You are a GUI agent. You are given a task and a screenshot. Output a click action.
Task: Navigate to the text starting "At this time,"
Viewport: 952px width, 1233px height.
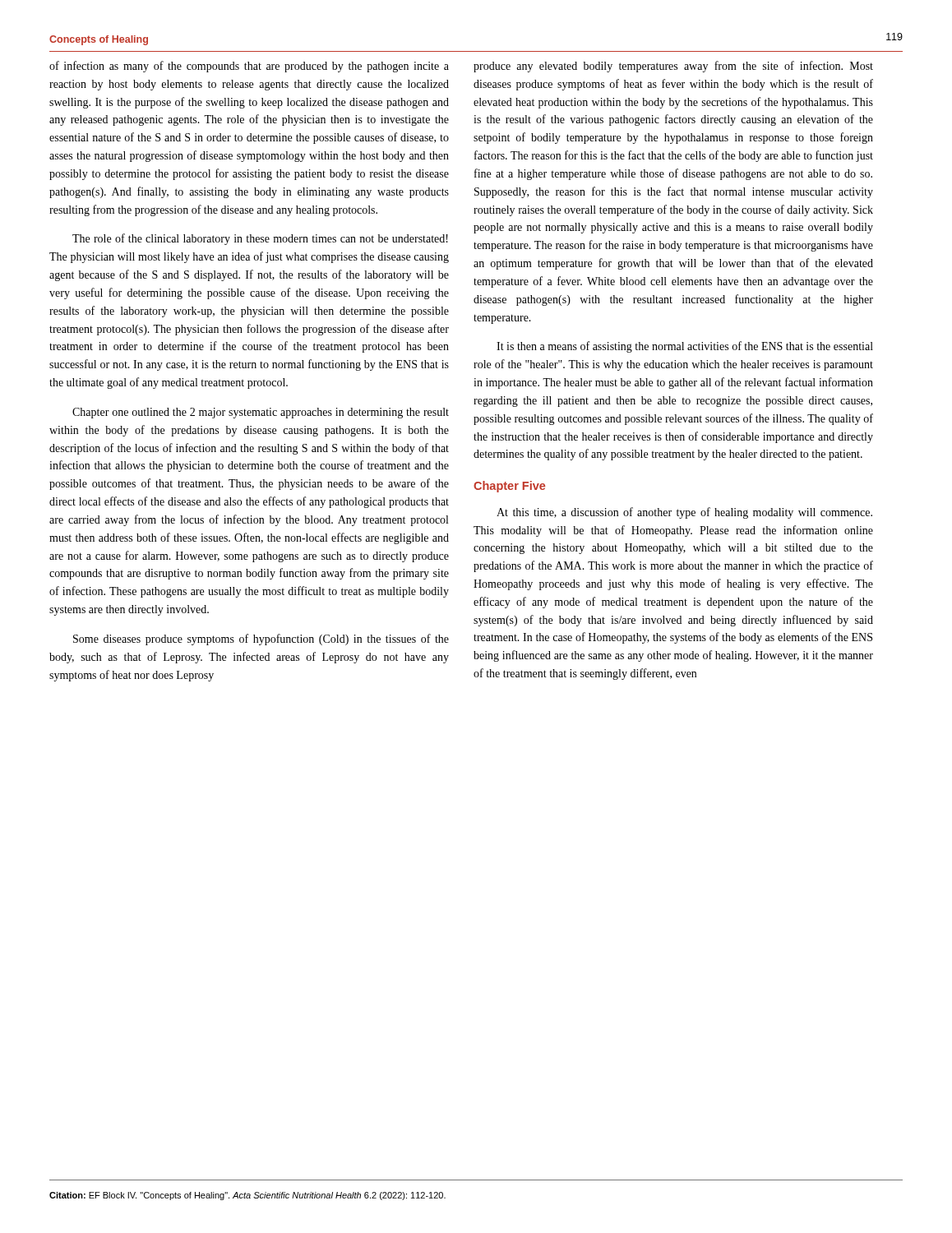[x=673, y=593]
